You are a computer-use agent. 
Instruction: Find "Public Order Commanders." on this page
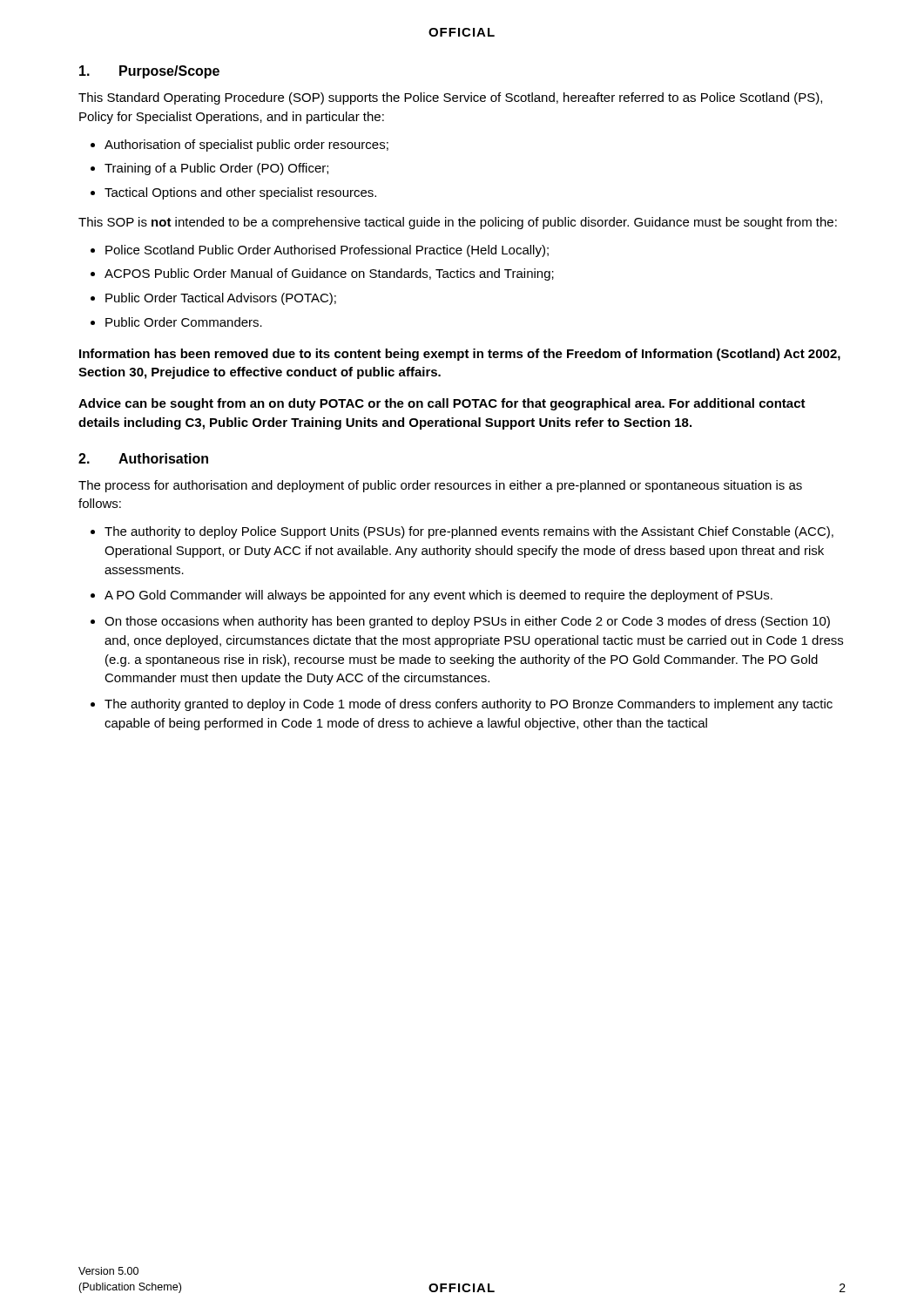[176, 322]
